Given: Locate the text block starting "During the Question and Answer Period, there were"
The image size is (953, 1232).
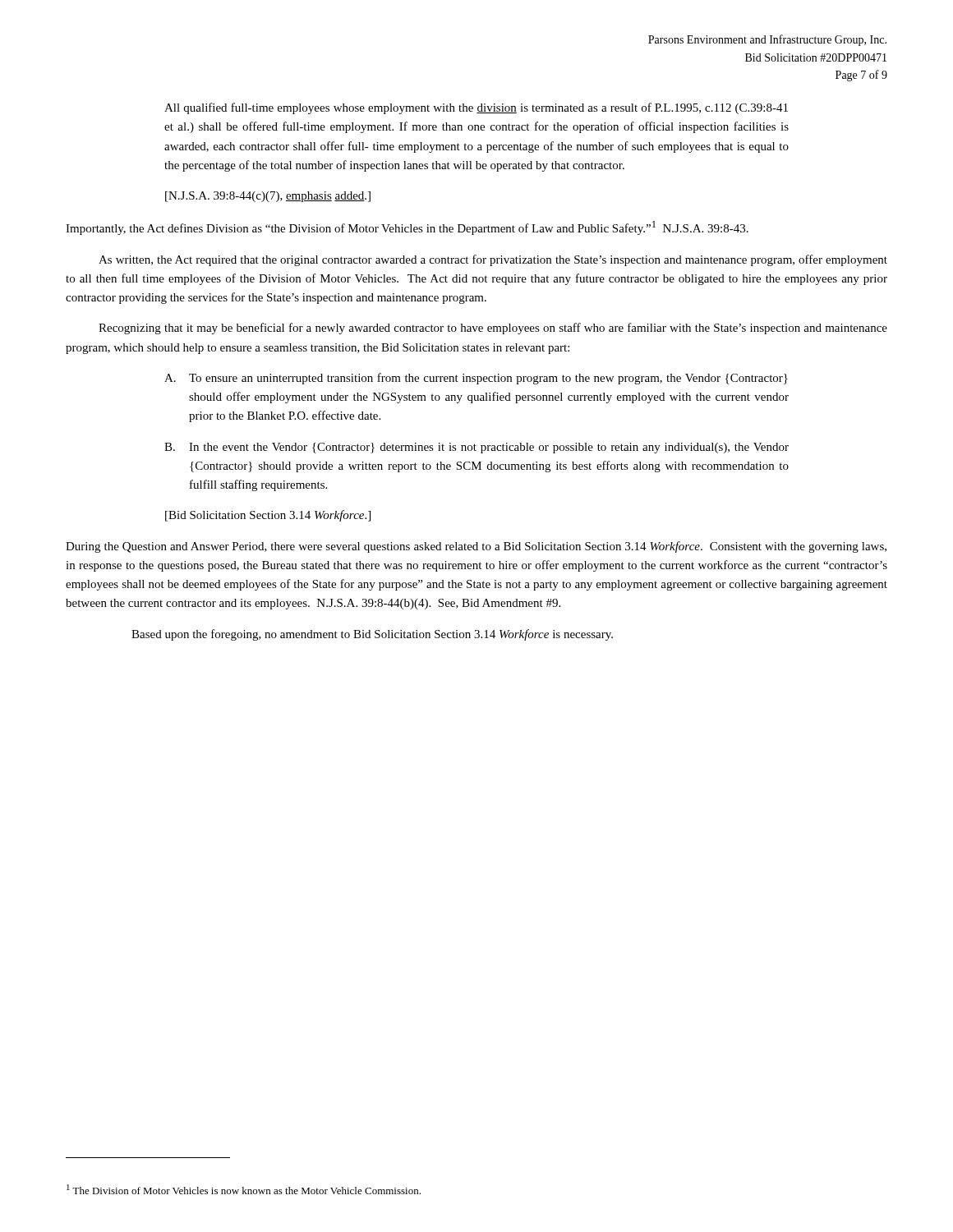Looking at the screenshot, I should point(476,575).
